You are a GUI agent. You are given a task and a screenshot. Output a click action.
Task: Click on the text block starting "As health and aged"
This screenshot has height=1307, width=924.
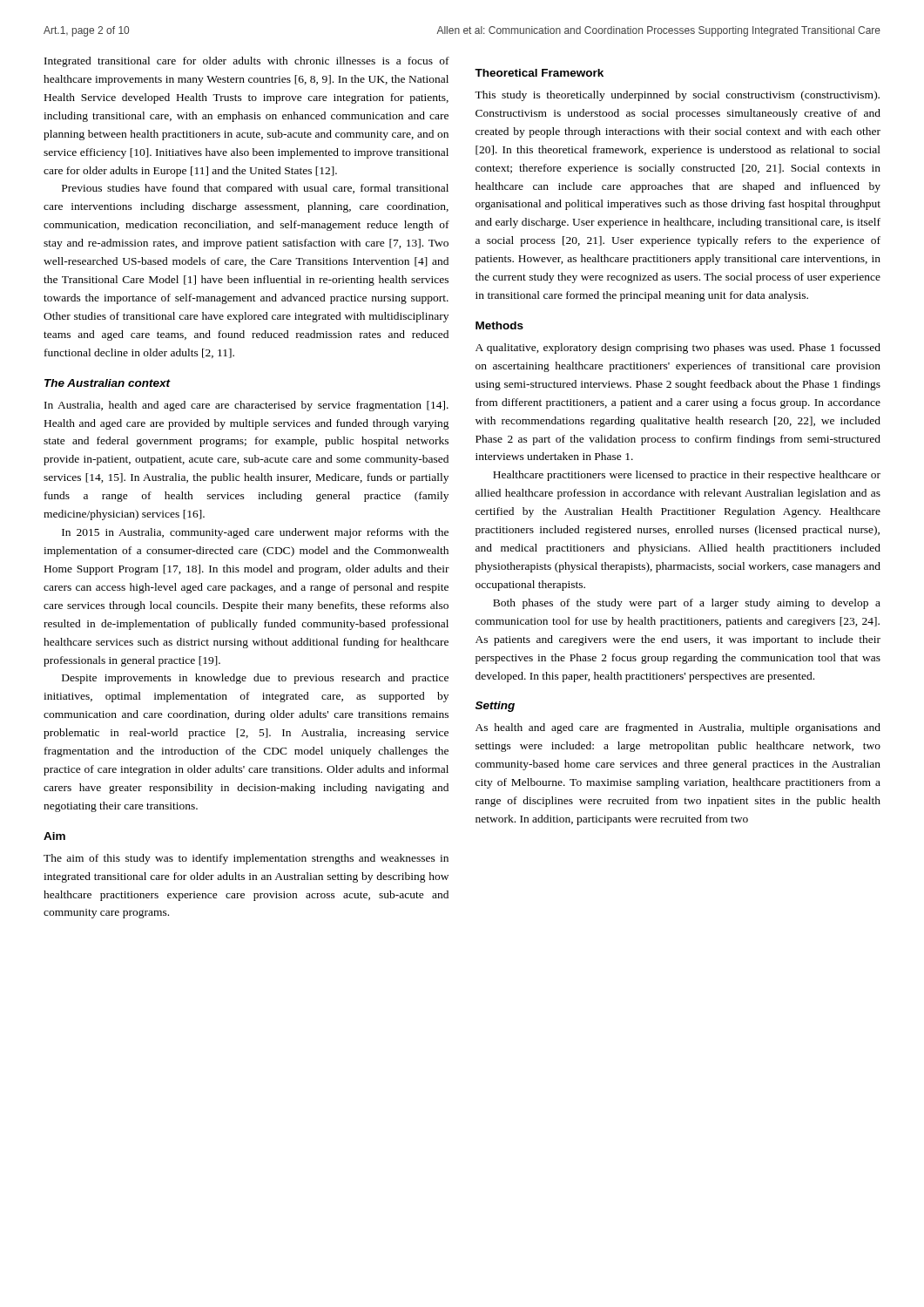tap(678, 774)
